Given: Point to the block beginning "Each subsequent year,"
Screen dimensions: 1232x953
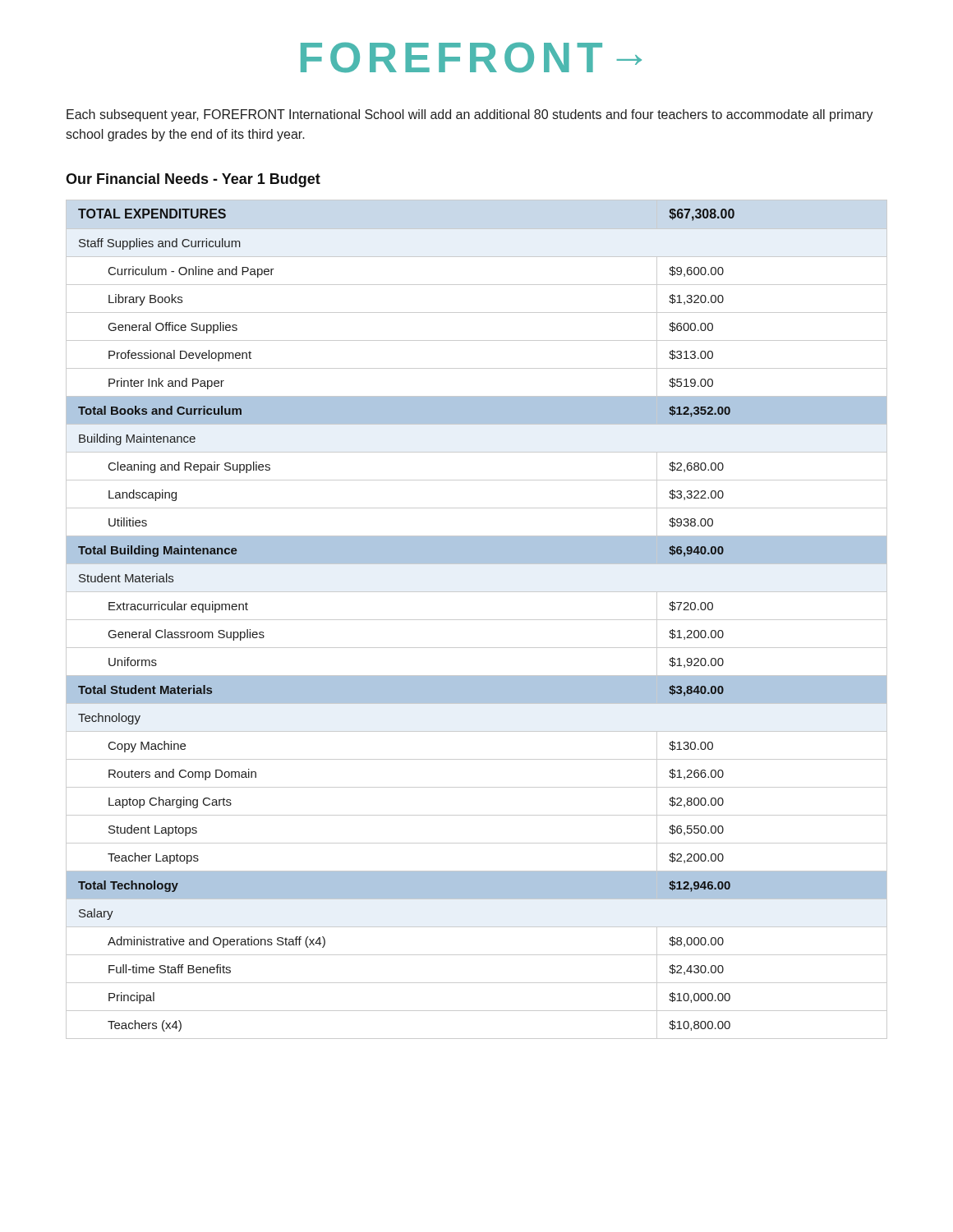Looking at the screenshot, I should pyautogui.click(x=469, y=124).
